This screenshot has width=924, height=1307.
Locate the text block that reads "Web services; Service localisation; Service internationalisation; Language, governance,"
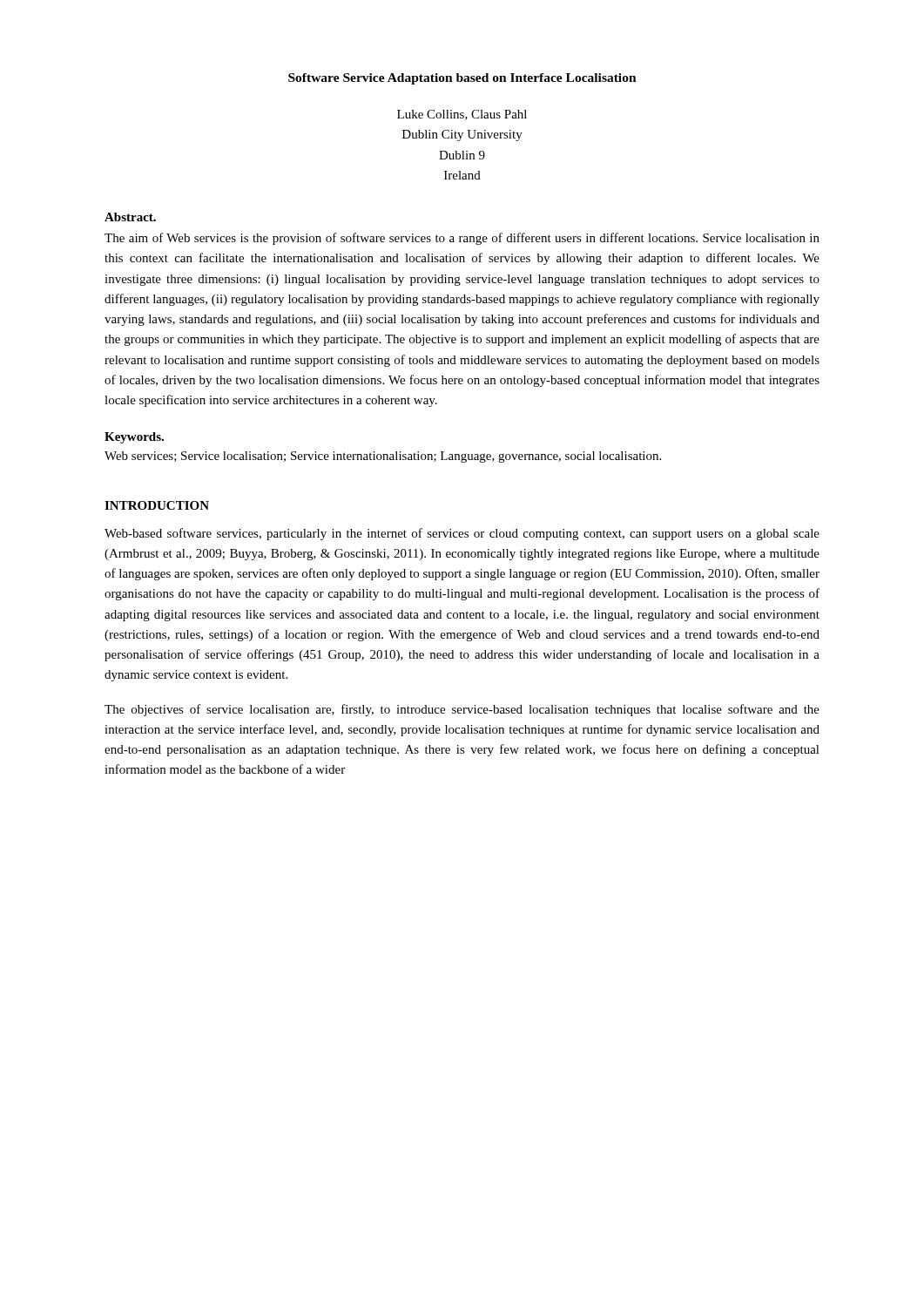pos(383,456)
